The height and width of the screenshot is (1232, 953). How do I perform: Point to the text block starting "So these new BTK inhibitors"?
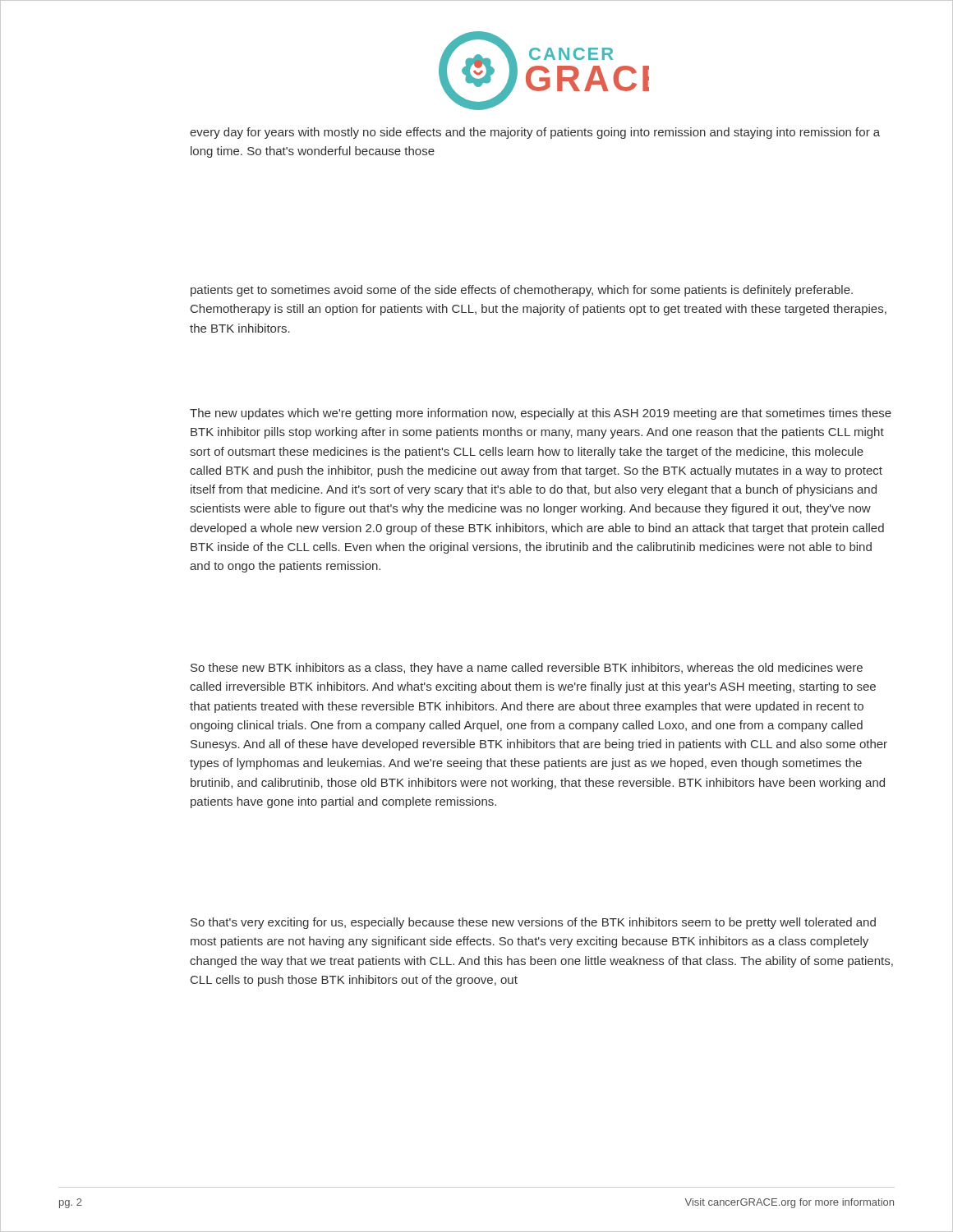(539, 734)
